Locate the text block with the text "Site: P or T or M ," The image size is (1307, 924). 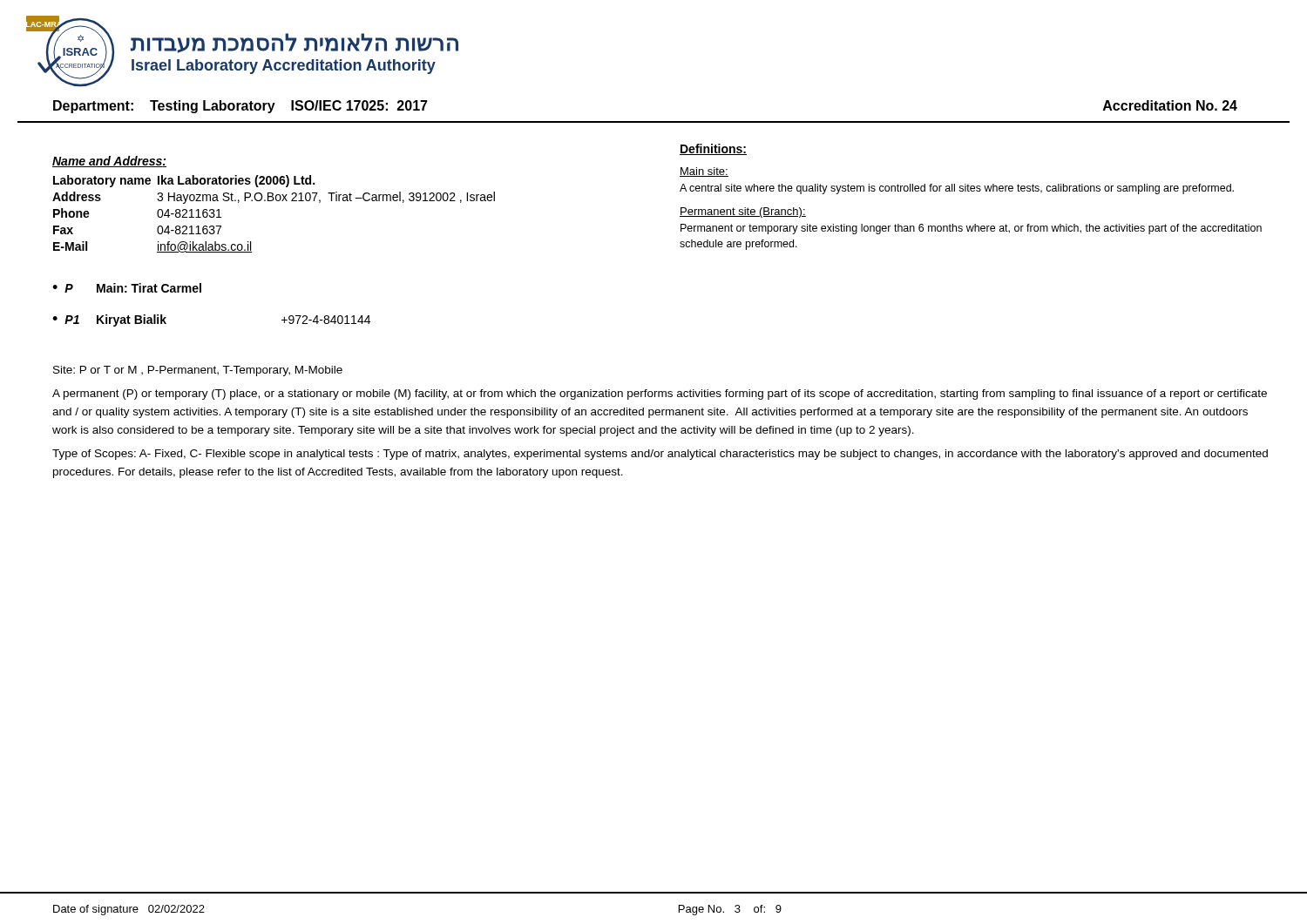[662, 421]
